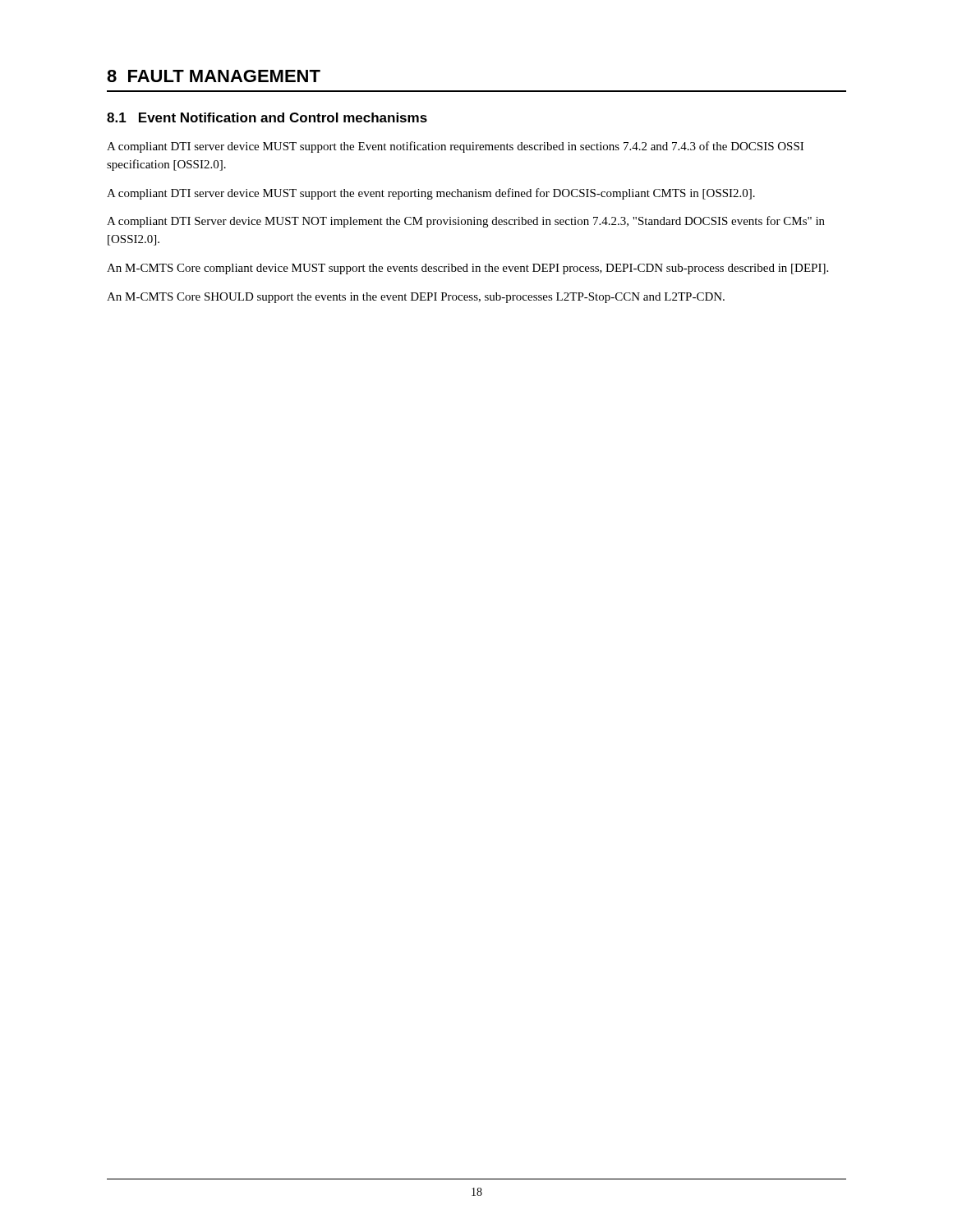Locate the title with the text "8 FAULT MANAGEMENT"
This screenshot has width=953, height=1232.
[x=476, y=79]
